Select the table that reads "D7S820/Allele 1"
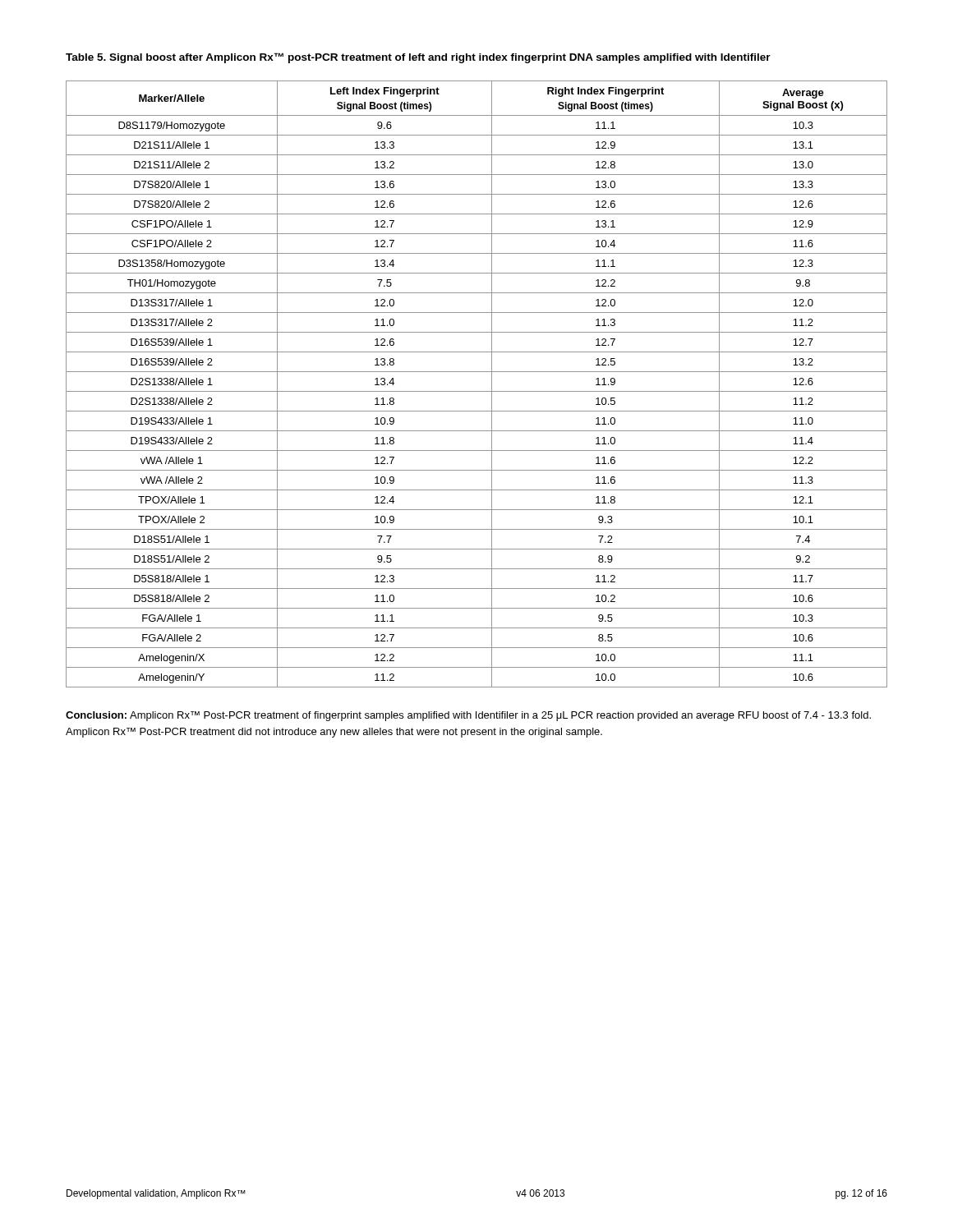Screen dimensions: 1232x953 coord(476,384)
